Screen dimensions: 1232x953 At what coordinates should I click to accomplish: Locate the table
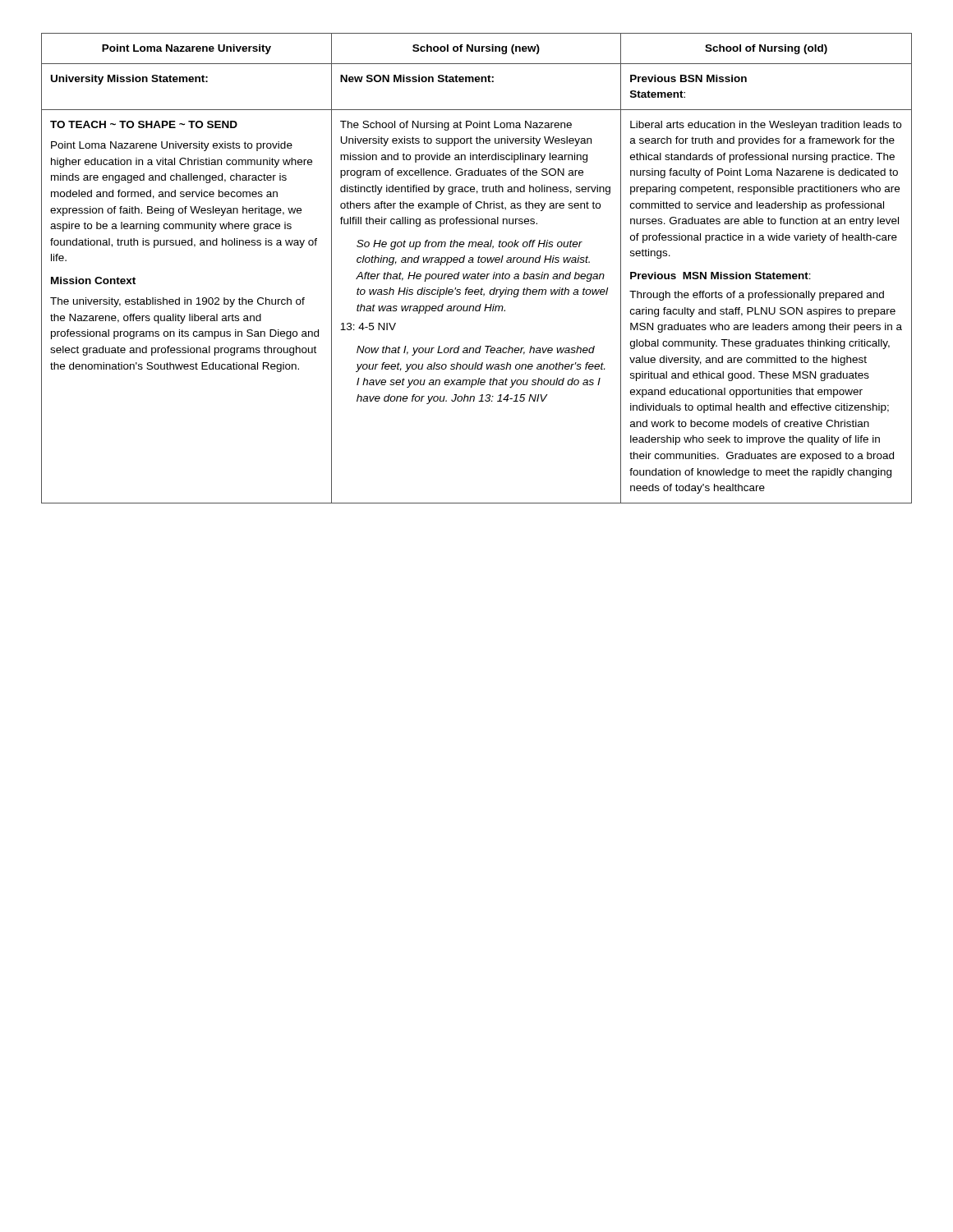click(476, 268)
